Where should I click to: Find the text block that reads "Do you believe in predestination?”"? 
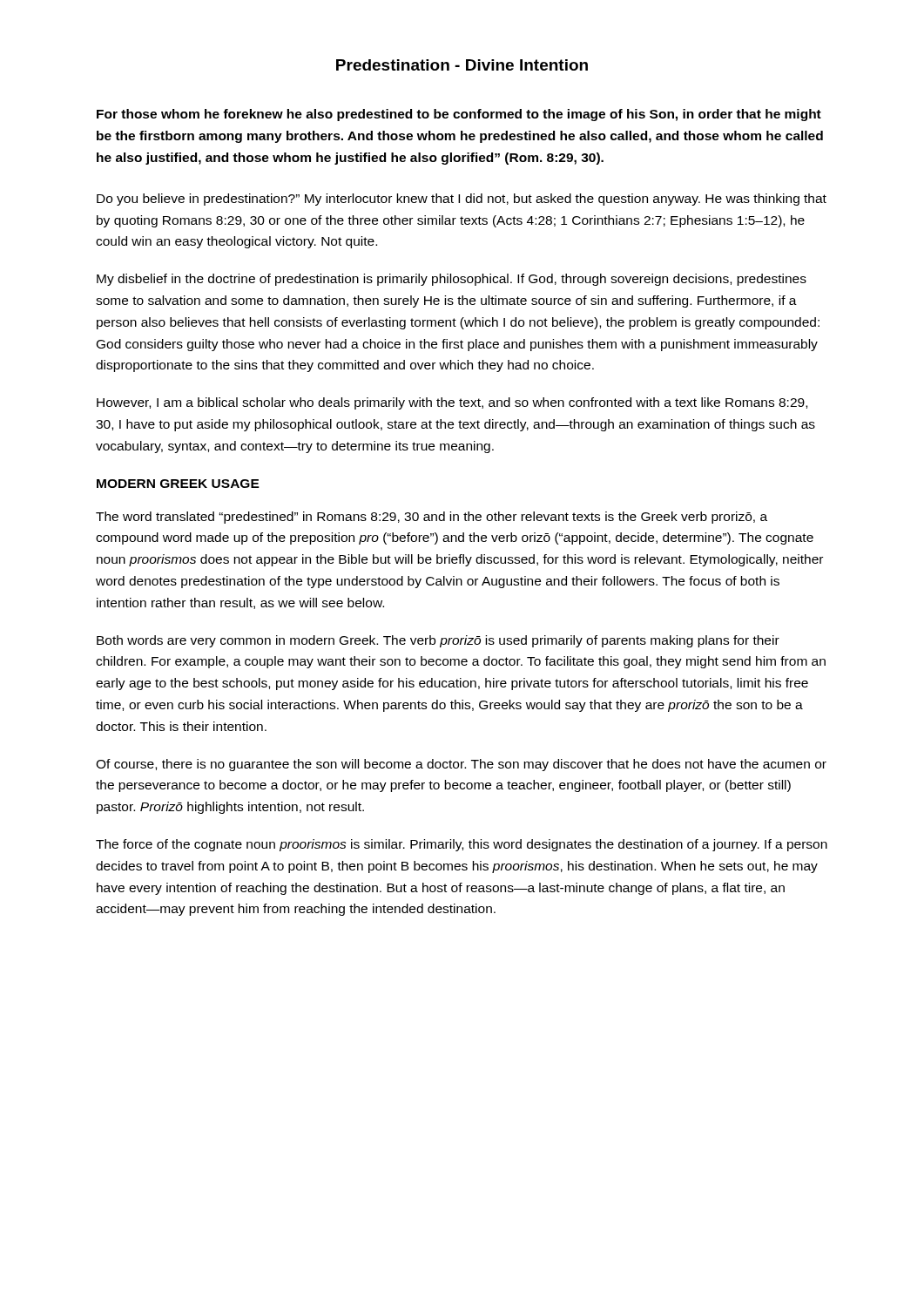tap(461, 220)
